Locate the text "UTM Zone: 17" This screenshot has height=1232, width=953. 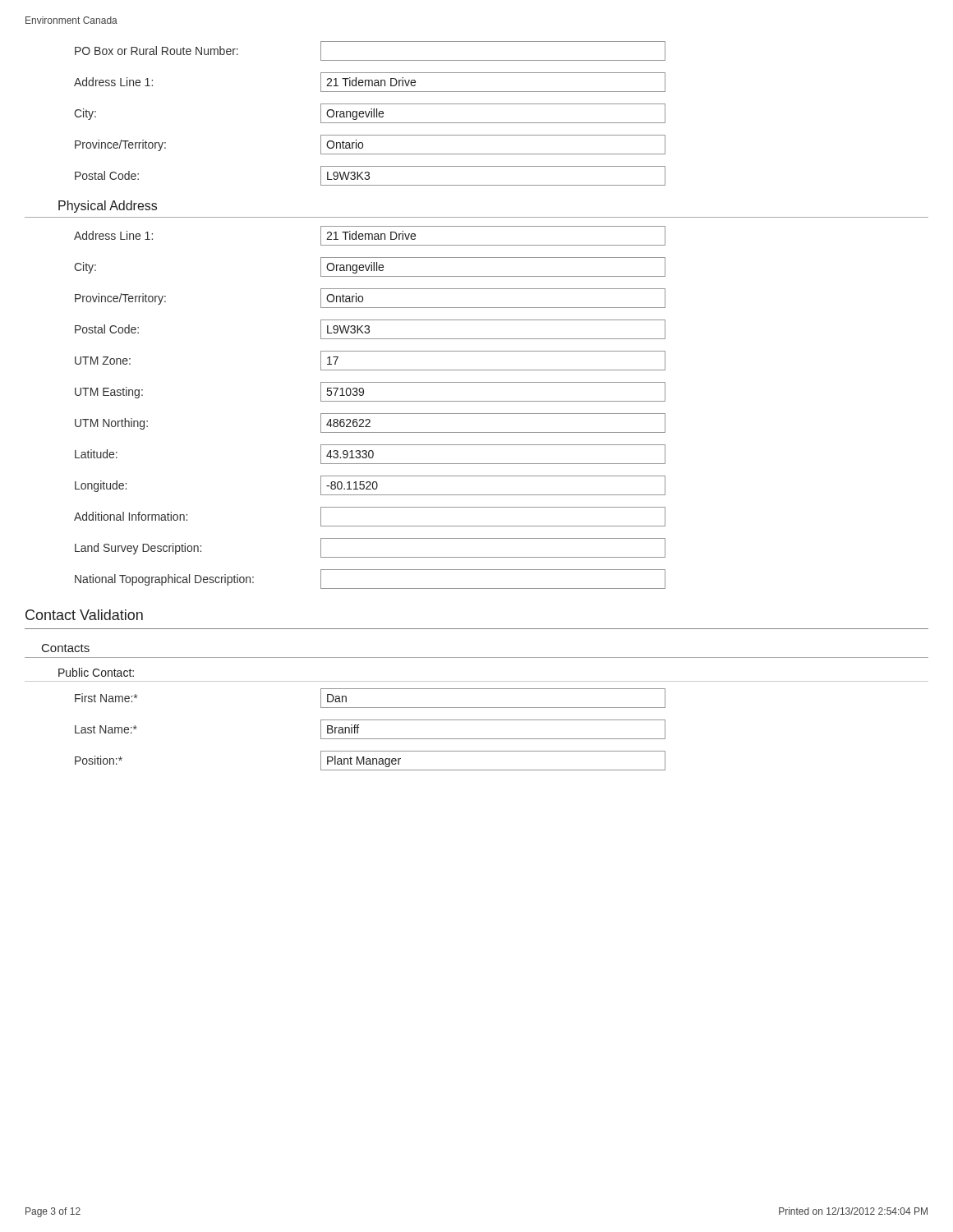(x=370, y=361)
